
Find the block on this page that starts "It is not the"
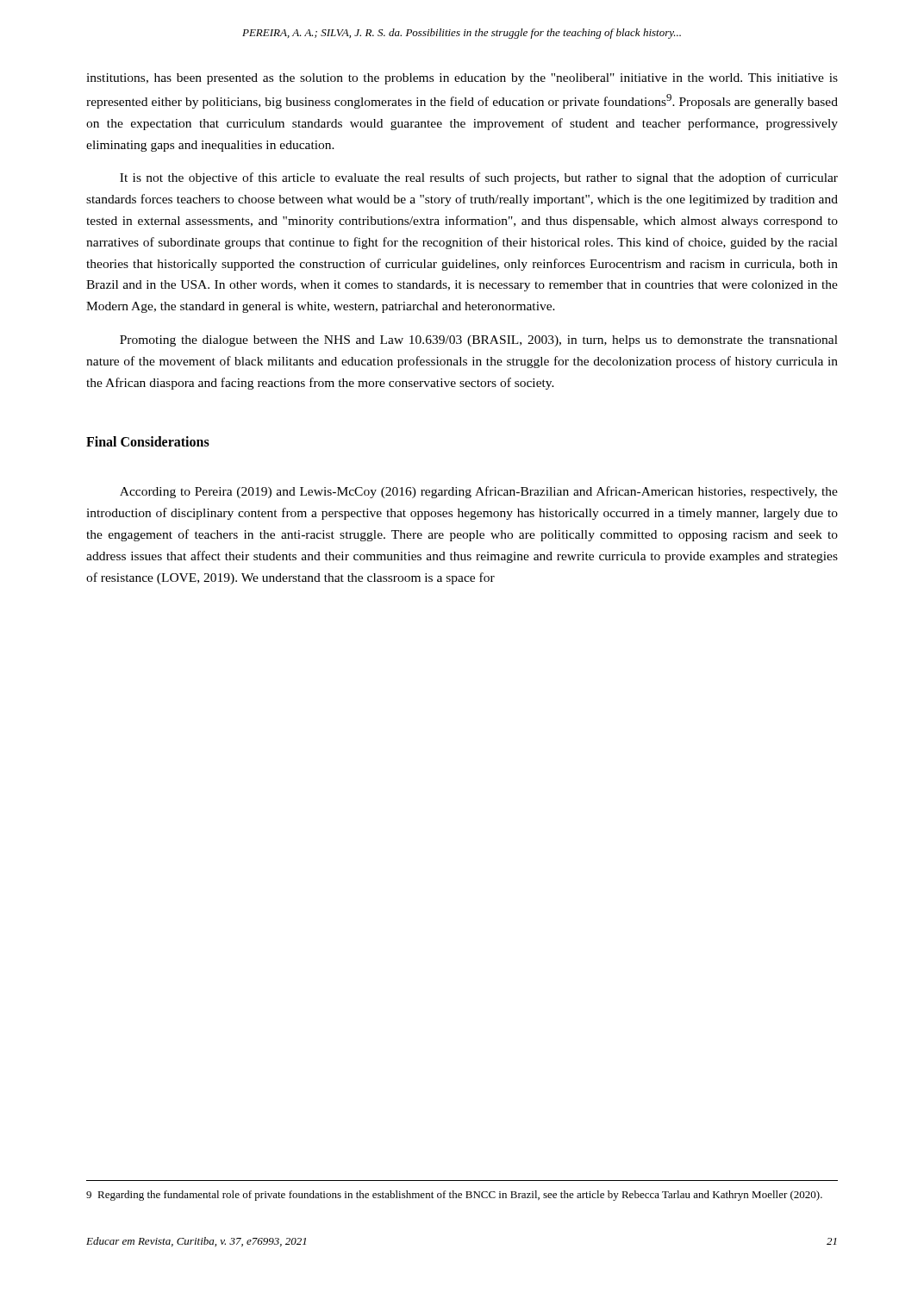click(462, 242)
